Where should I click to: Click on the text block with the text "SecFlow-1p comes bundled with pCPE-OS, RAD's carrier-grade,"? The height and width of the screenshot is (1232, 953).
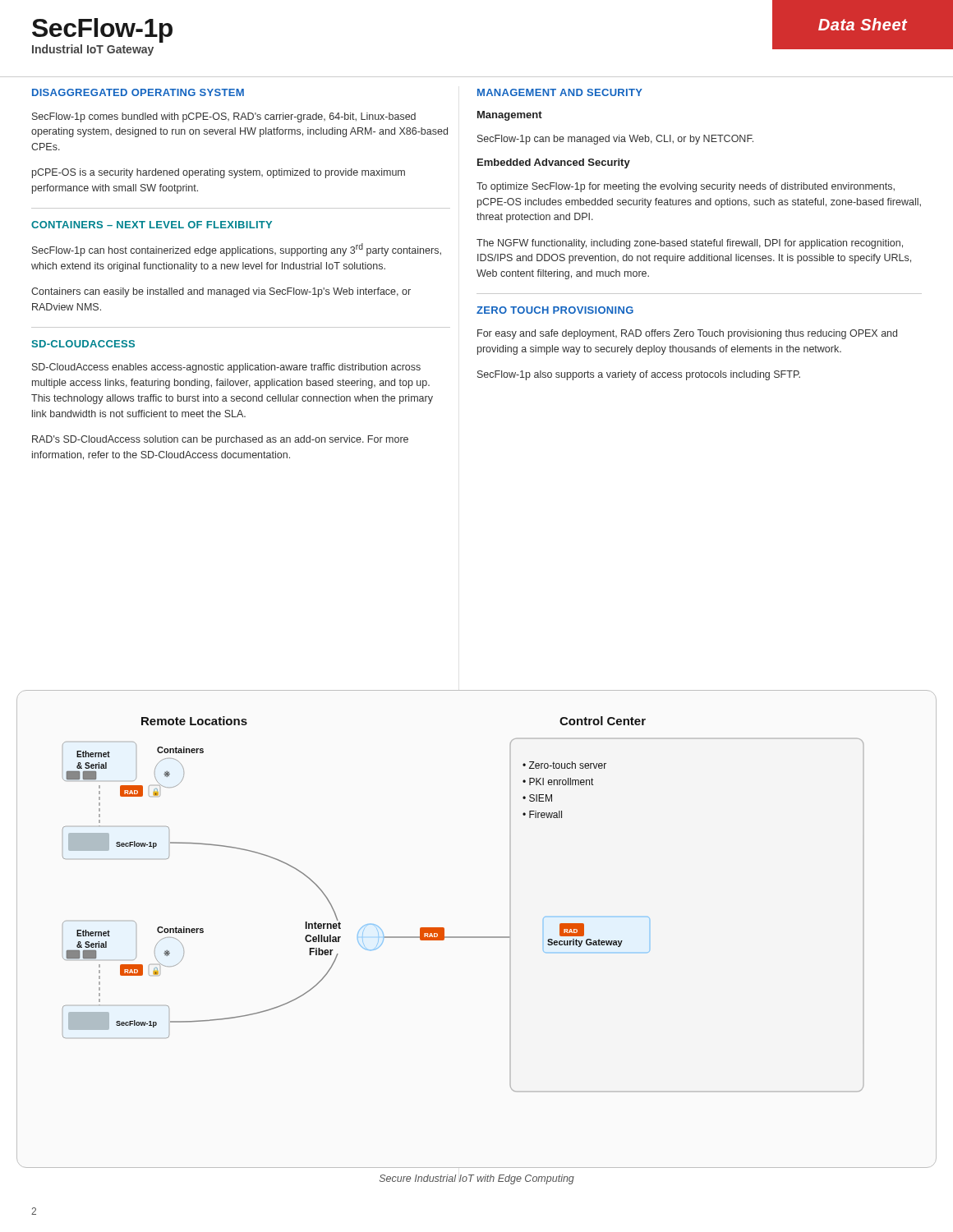(x=241, y=132)
